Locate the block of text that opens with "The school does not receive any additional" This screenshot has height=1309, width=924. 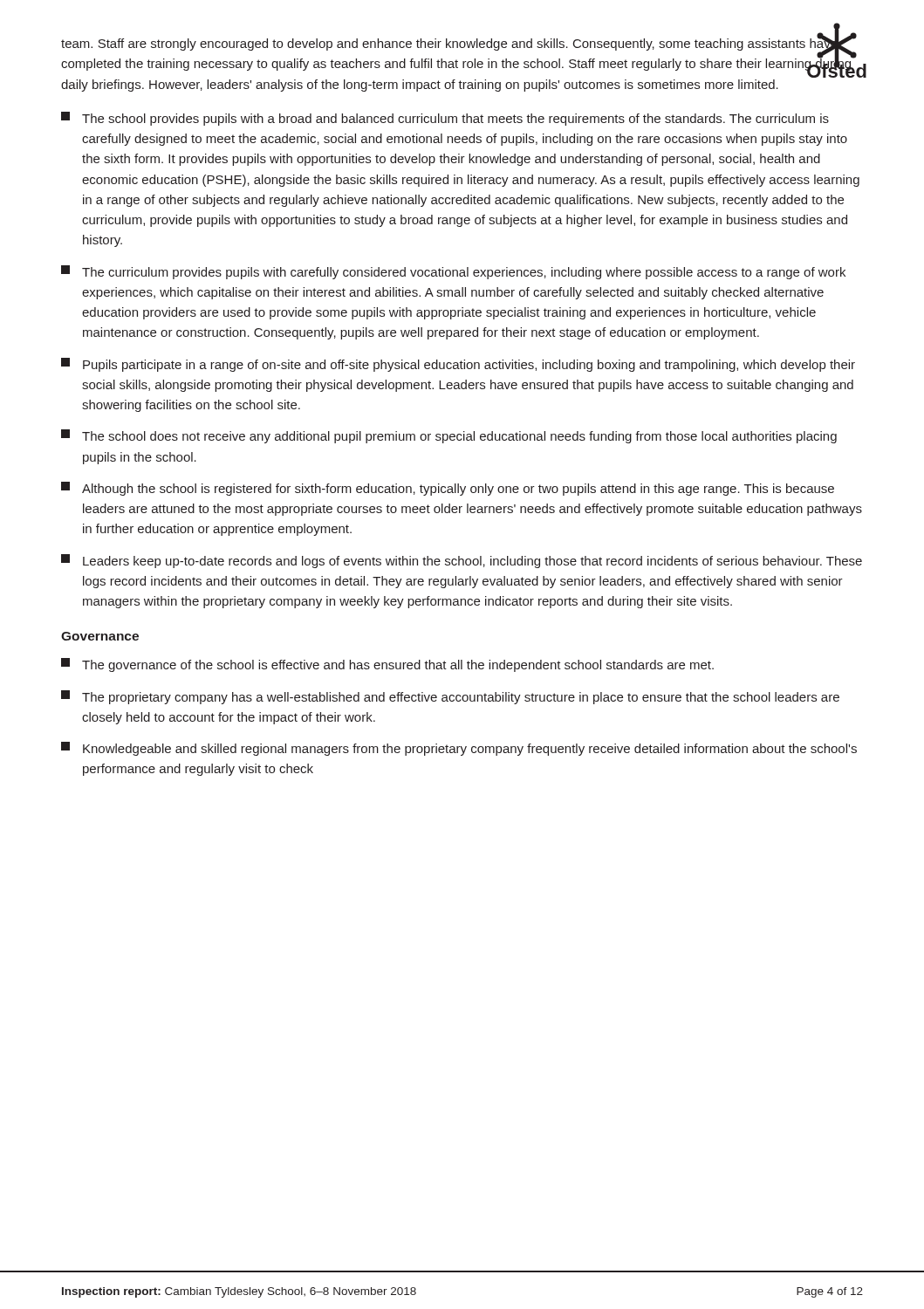point(462,446)
